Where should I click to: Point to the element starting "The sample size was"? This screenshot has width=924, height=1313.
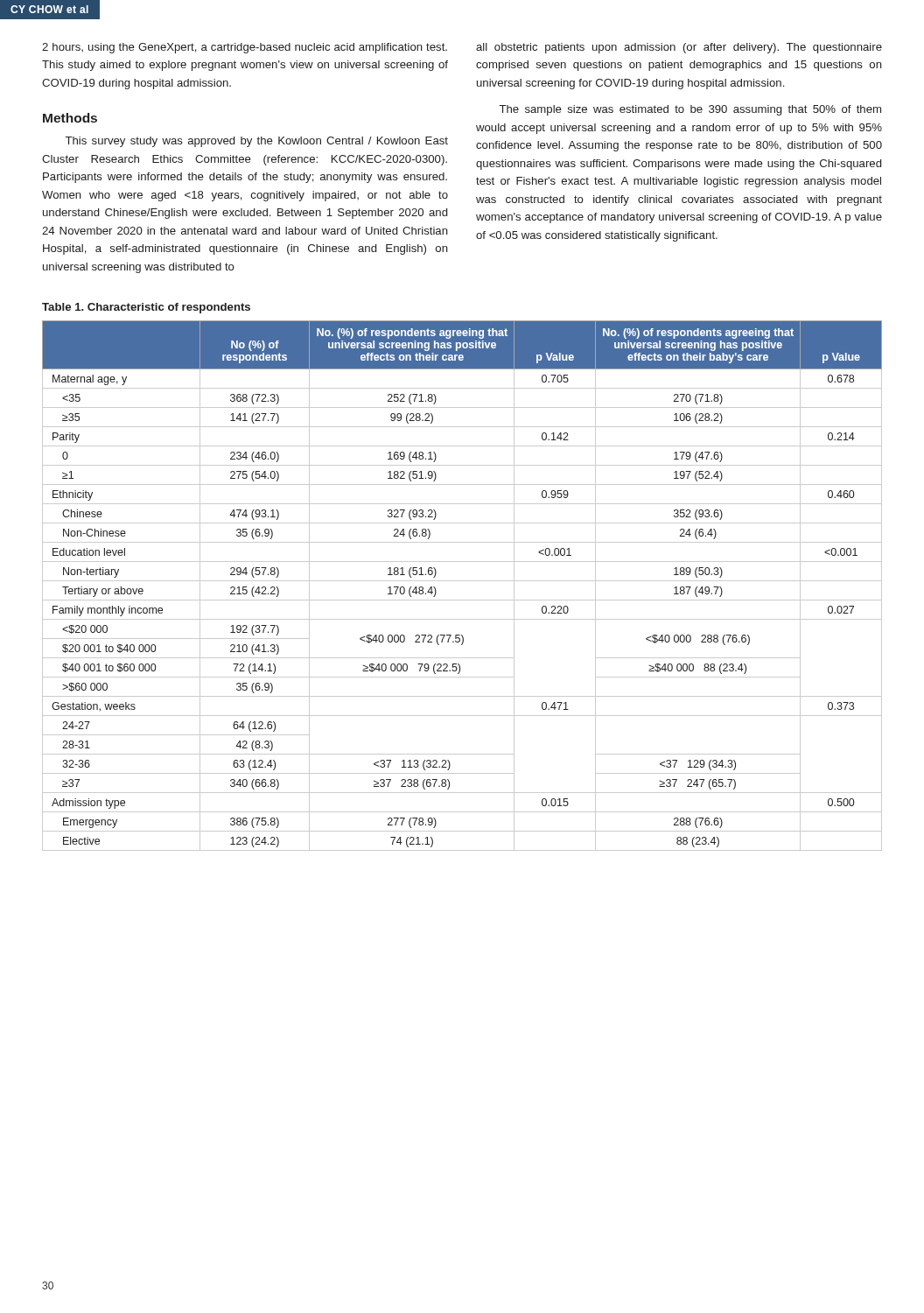(679, 172)
